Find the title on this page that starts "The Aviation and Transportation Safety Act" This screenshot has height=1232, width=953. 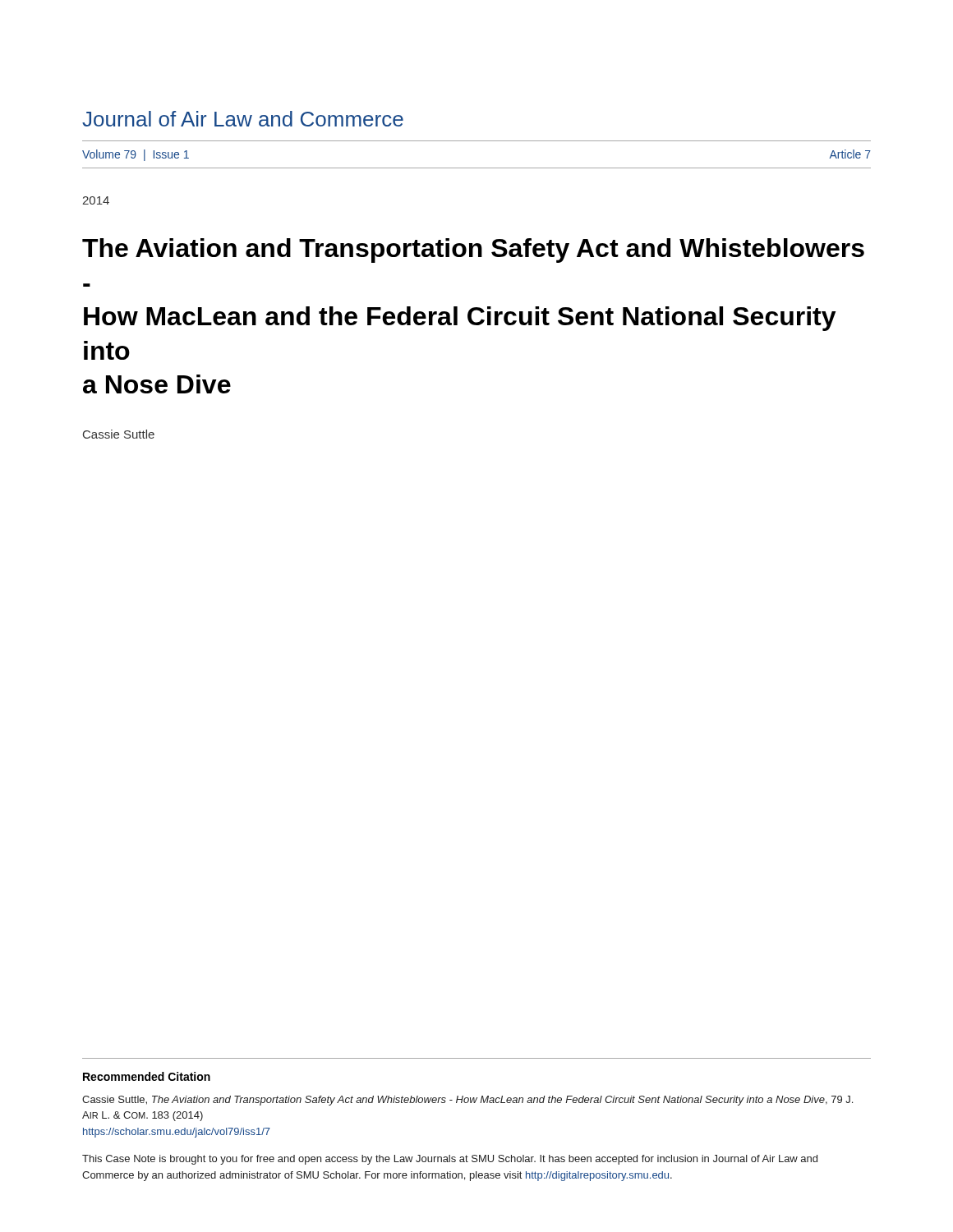click(x=474, y=316)
